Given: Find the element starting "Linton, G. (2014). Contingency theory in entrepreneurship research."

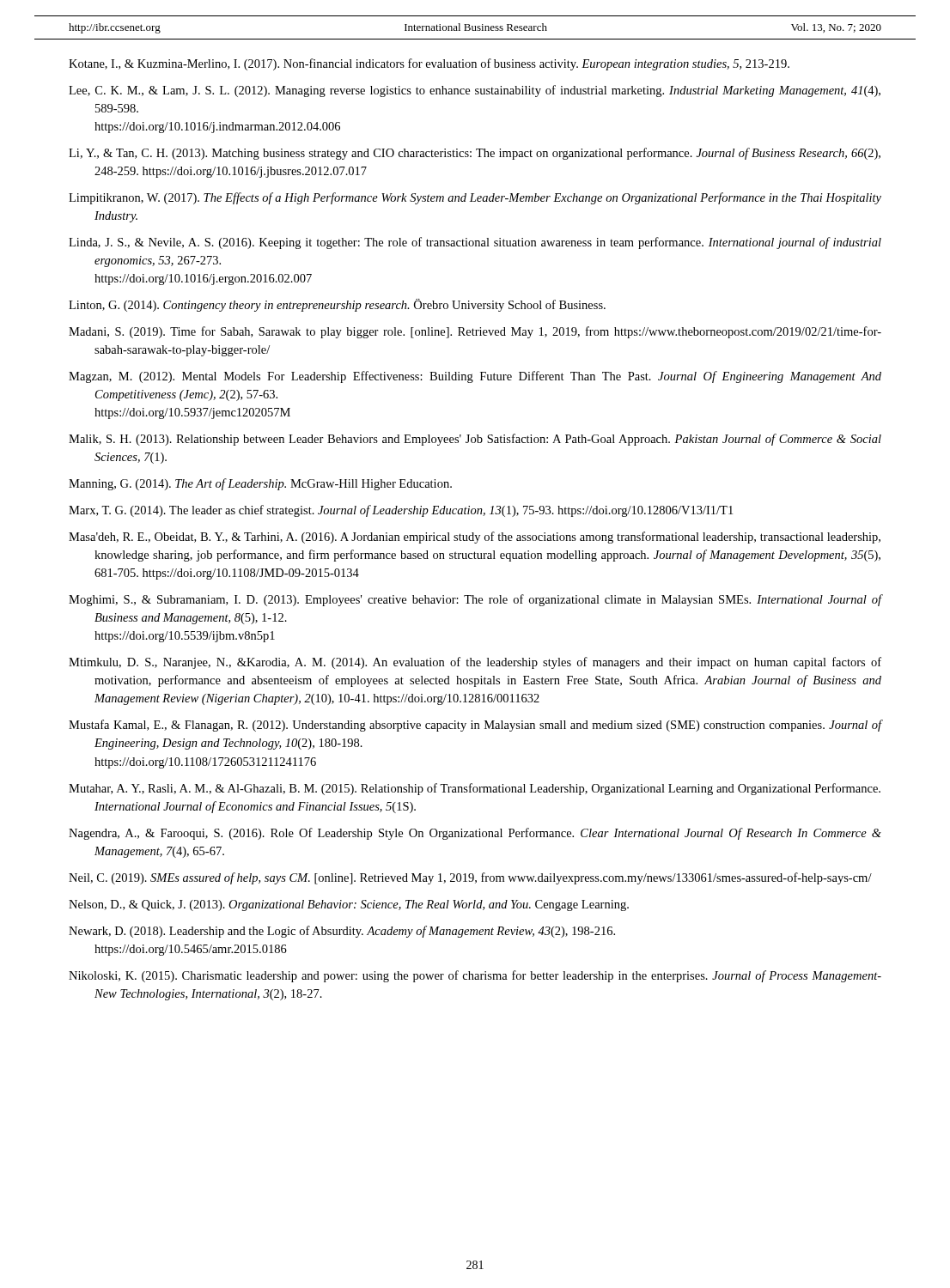Looking at the screenshot, I should click(x=337, y=305).
